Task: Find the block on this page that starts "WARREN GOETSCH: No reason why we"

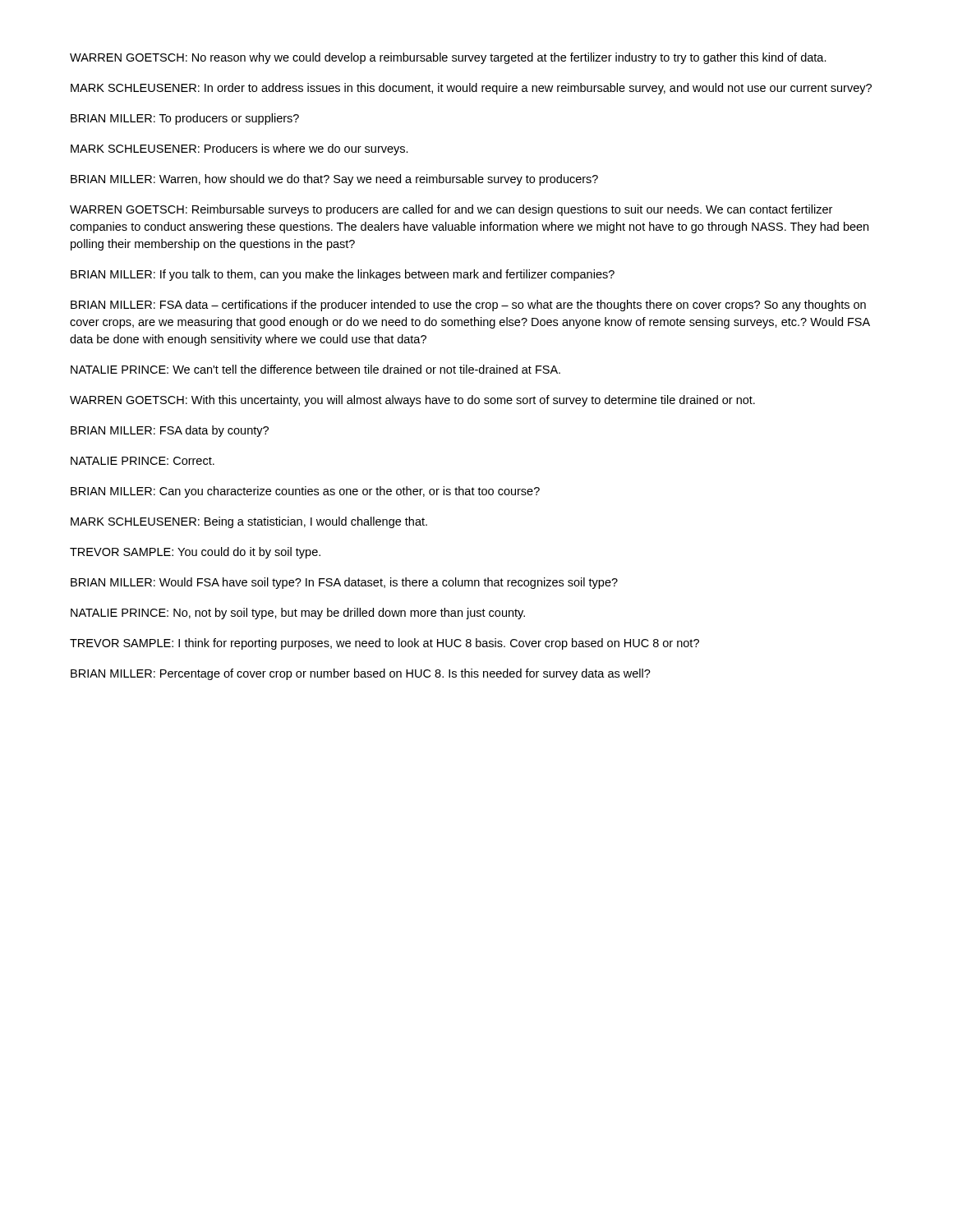Action: pyautogui.click(x=448, y=57)
